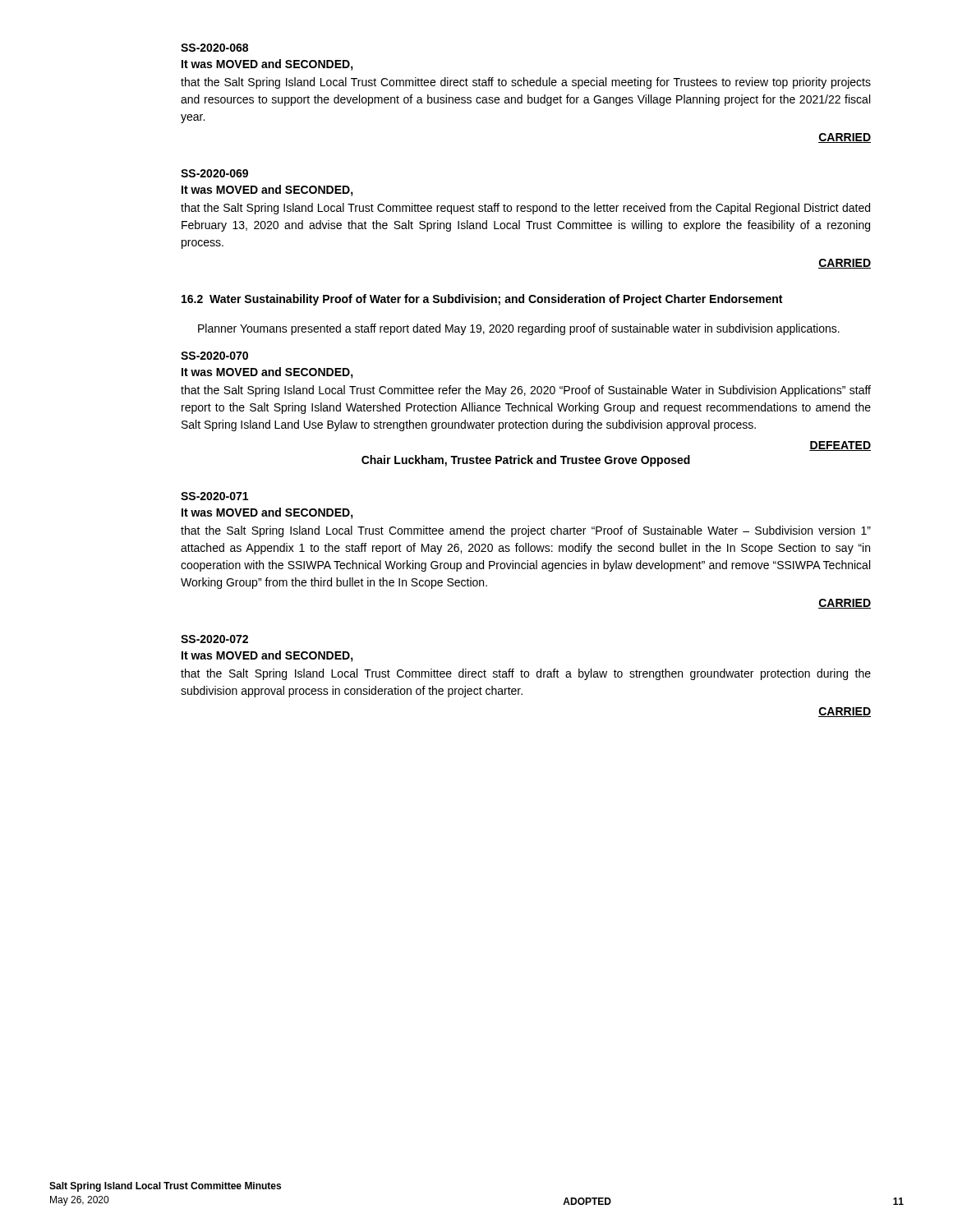
Task: Select the text containing "Chair Luckham, Trustee Patrick and Trustee Grove Opposed"
Action: click(526, 460)
